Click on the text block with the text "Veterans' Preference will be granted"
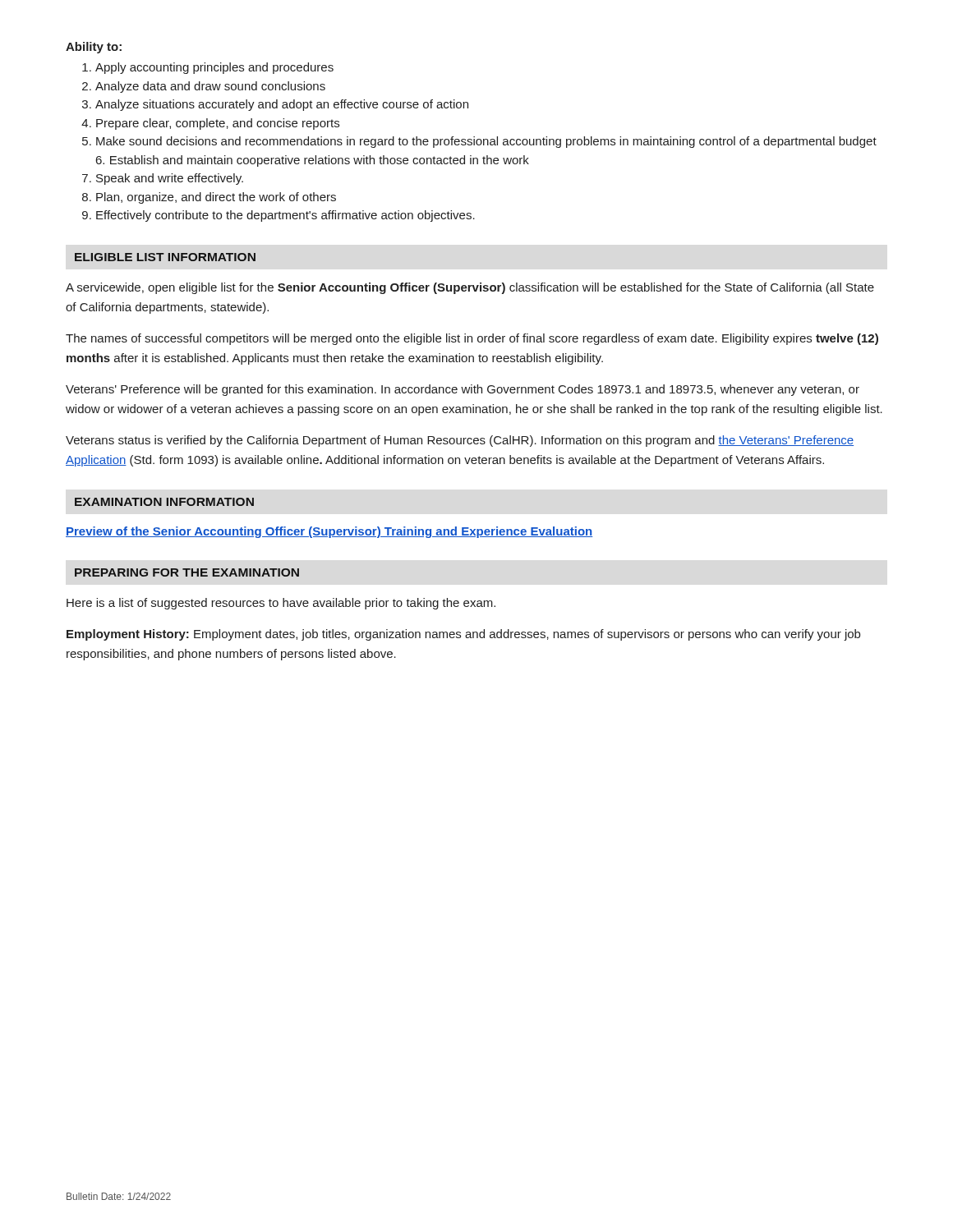 474,398
